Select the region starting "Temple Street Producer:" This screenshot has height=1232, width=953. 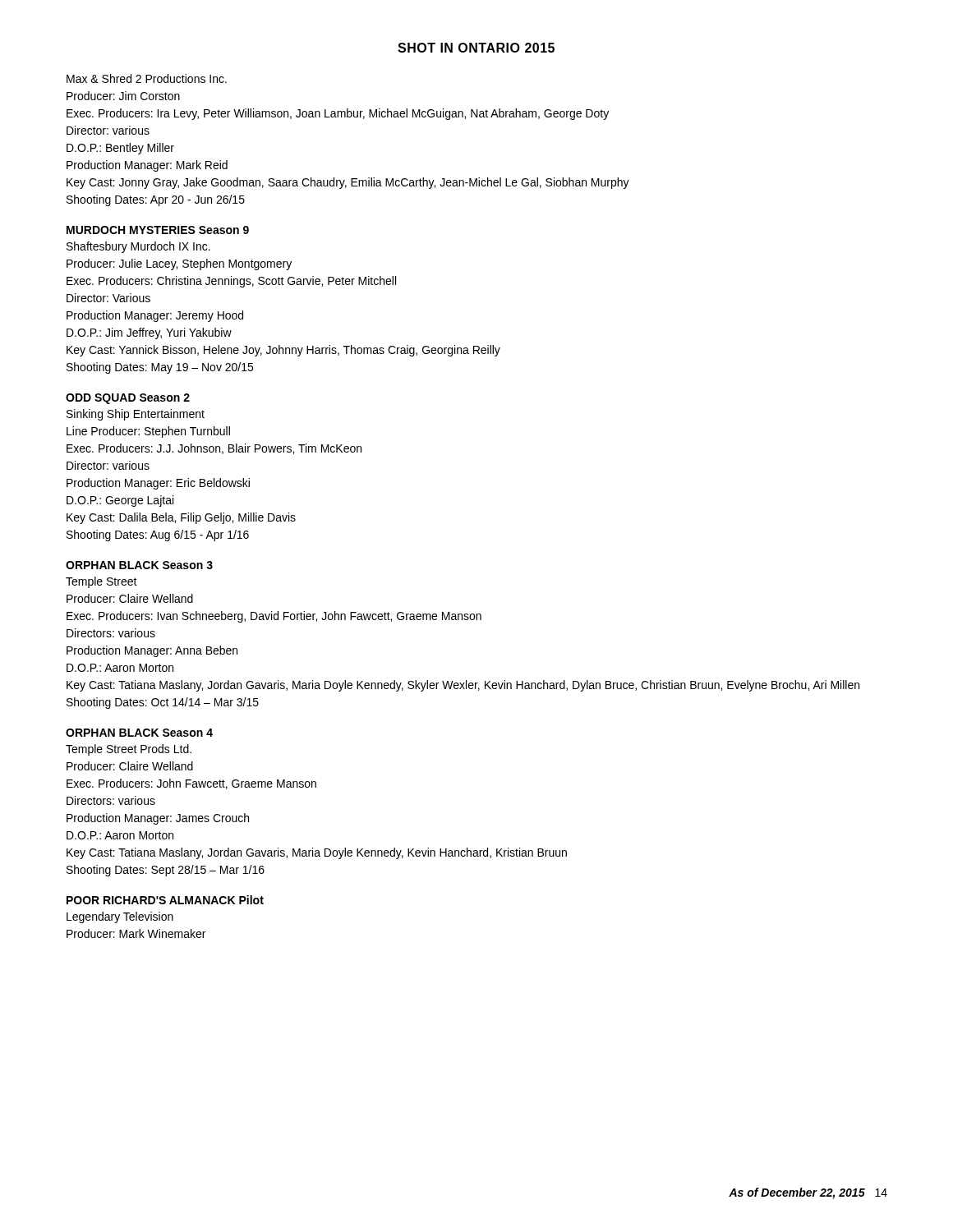point(101,582)
